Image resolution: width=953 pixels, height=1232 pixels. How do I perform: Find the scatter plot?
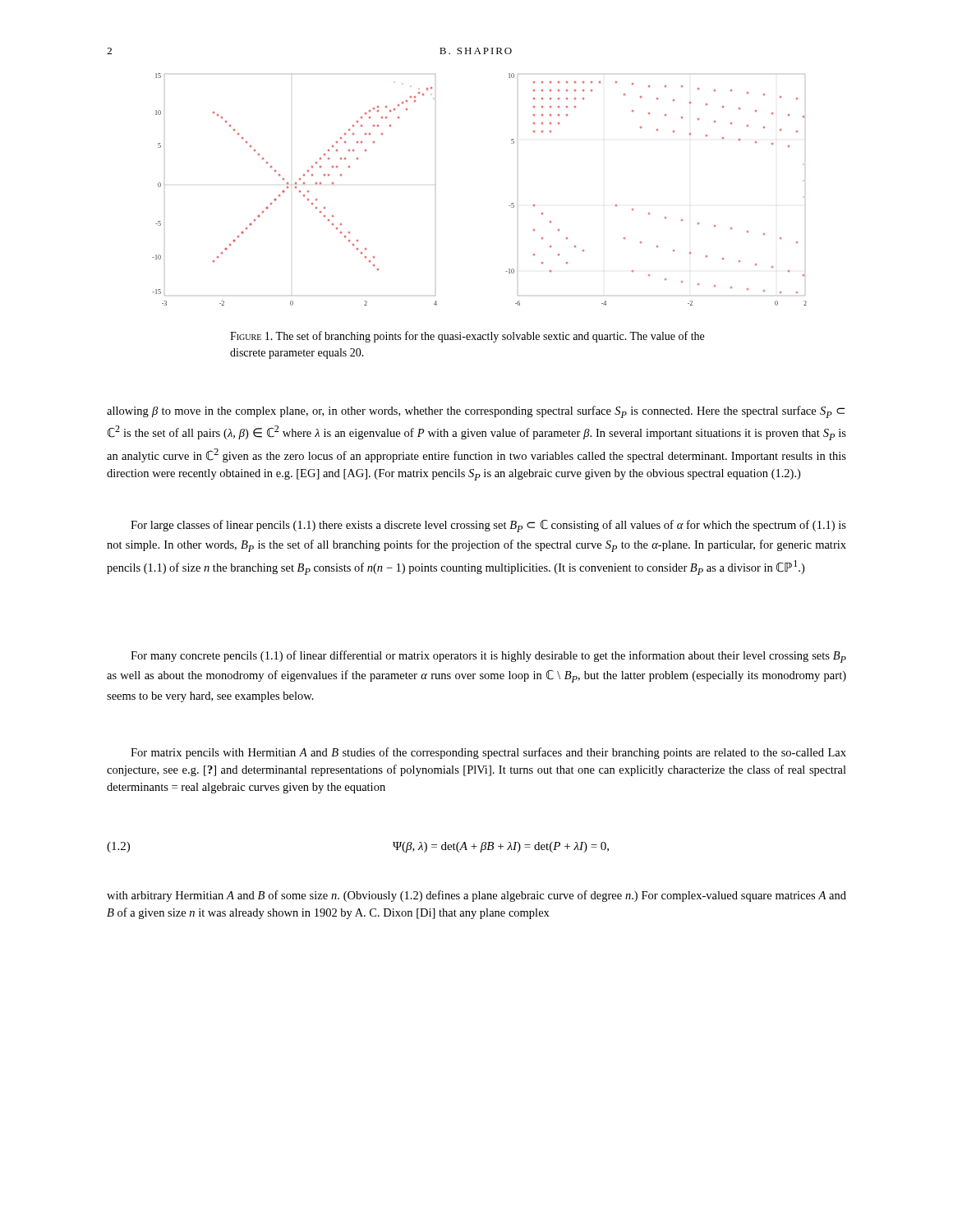click(x=476, y=195)
